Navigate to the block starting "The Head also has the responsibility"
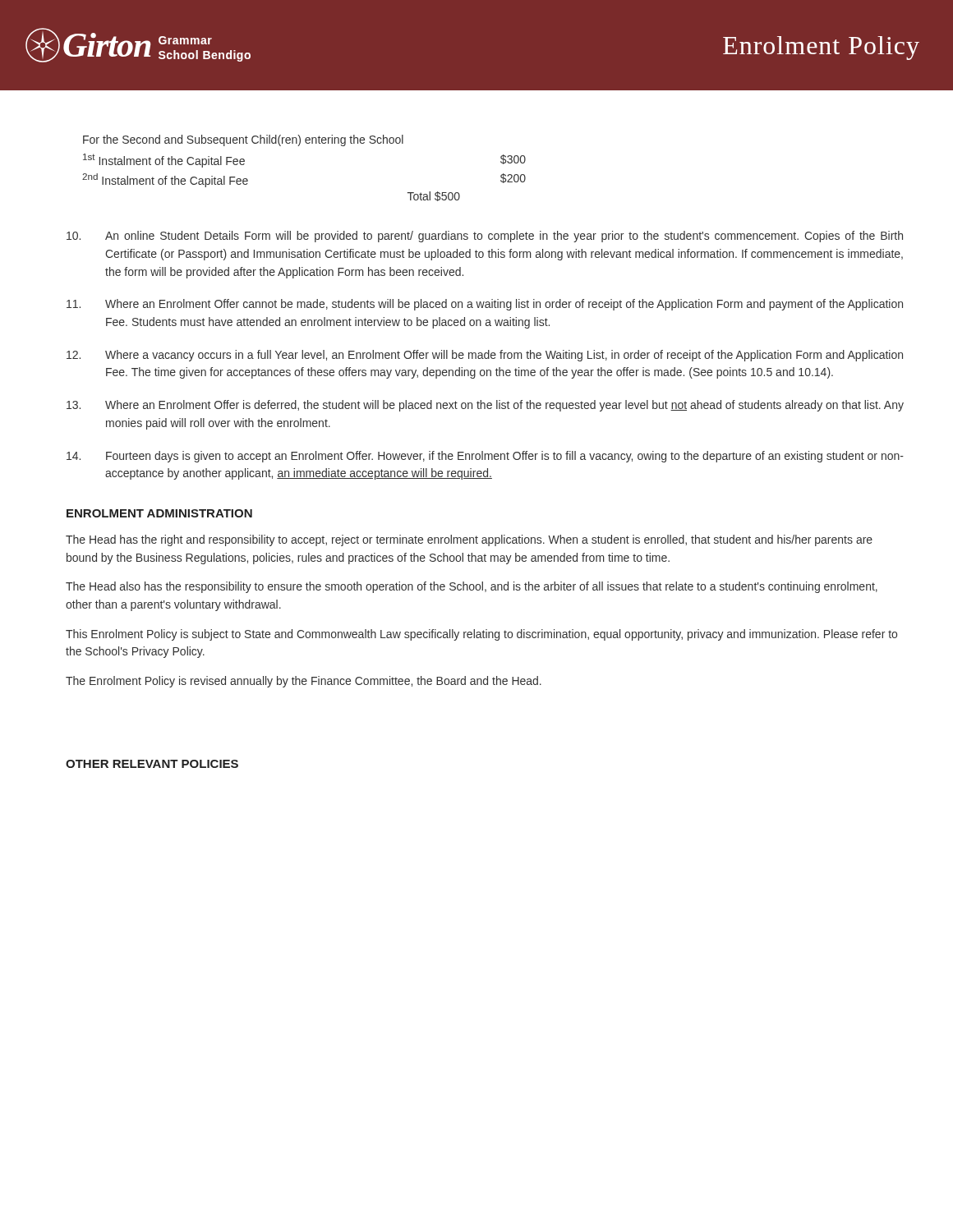 point(472,596)
